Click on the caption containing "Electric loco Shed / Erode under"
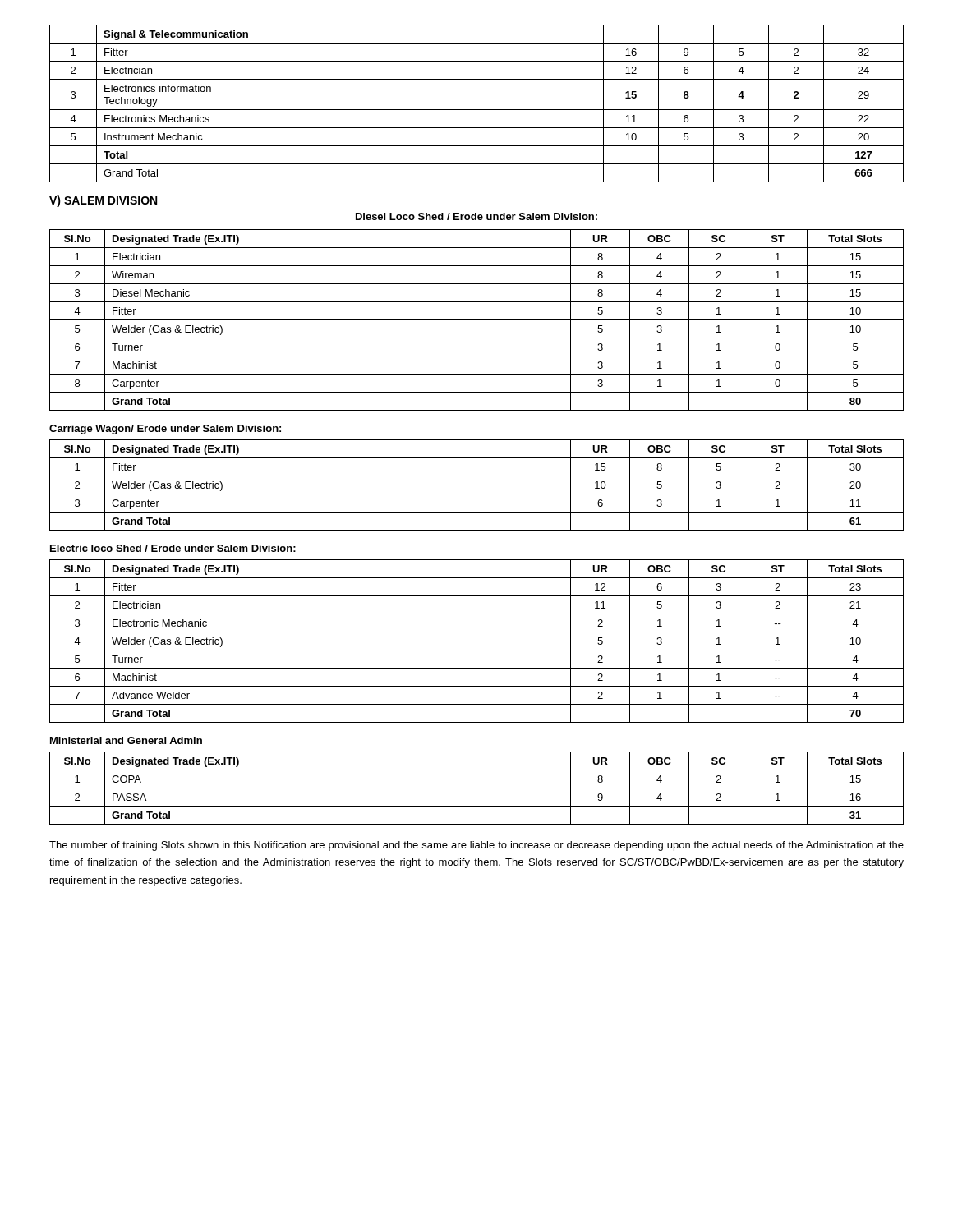Image resolution: width=953 pixels, height=1232 pixels. (x=173, y=548)
